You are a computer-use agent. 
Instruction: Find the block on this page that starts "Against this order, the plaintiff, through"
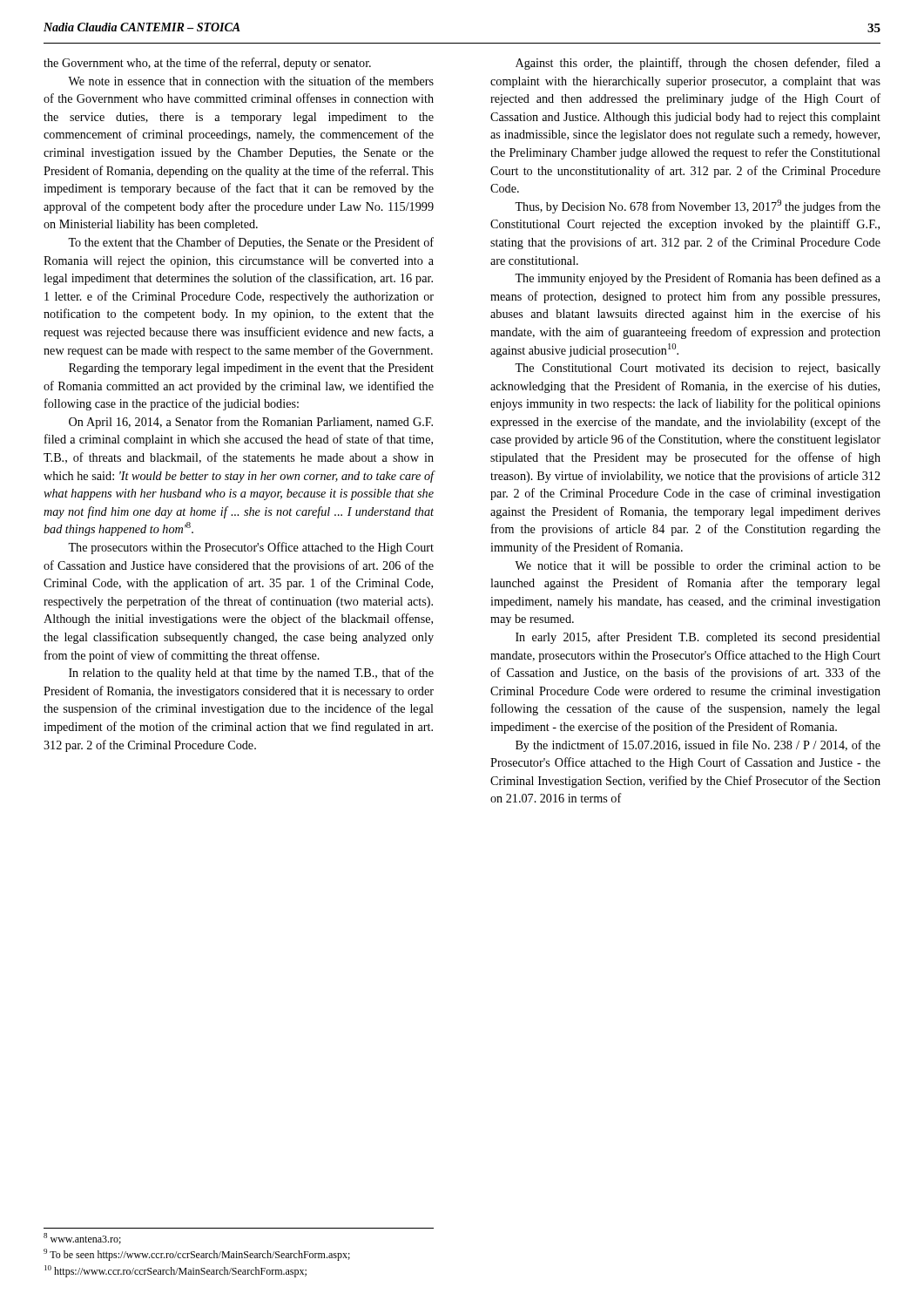685,431
